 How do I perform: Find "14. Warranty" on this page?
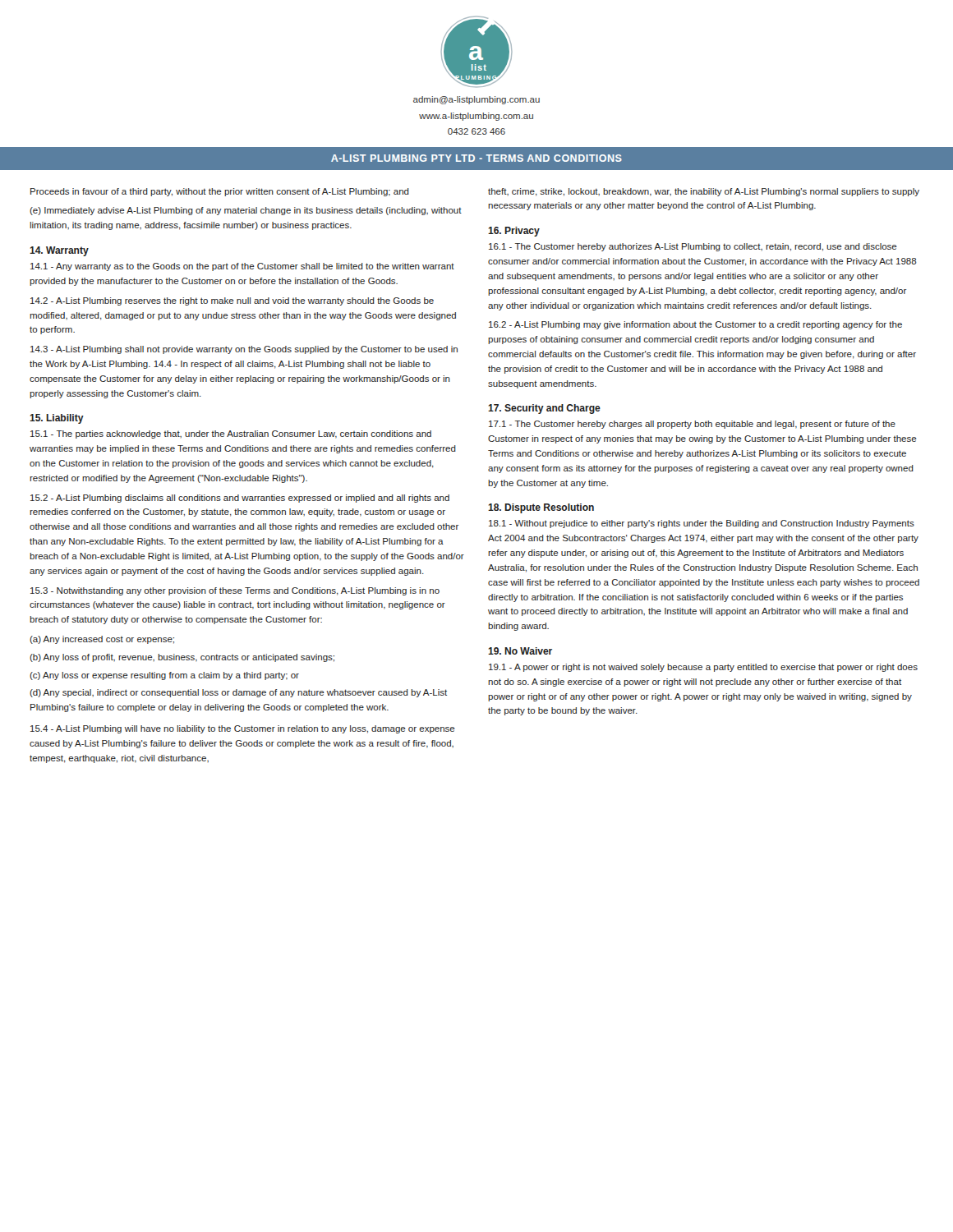59,251
